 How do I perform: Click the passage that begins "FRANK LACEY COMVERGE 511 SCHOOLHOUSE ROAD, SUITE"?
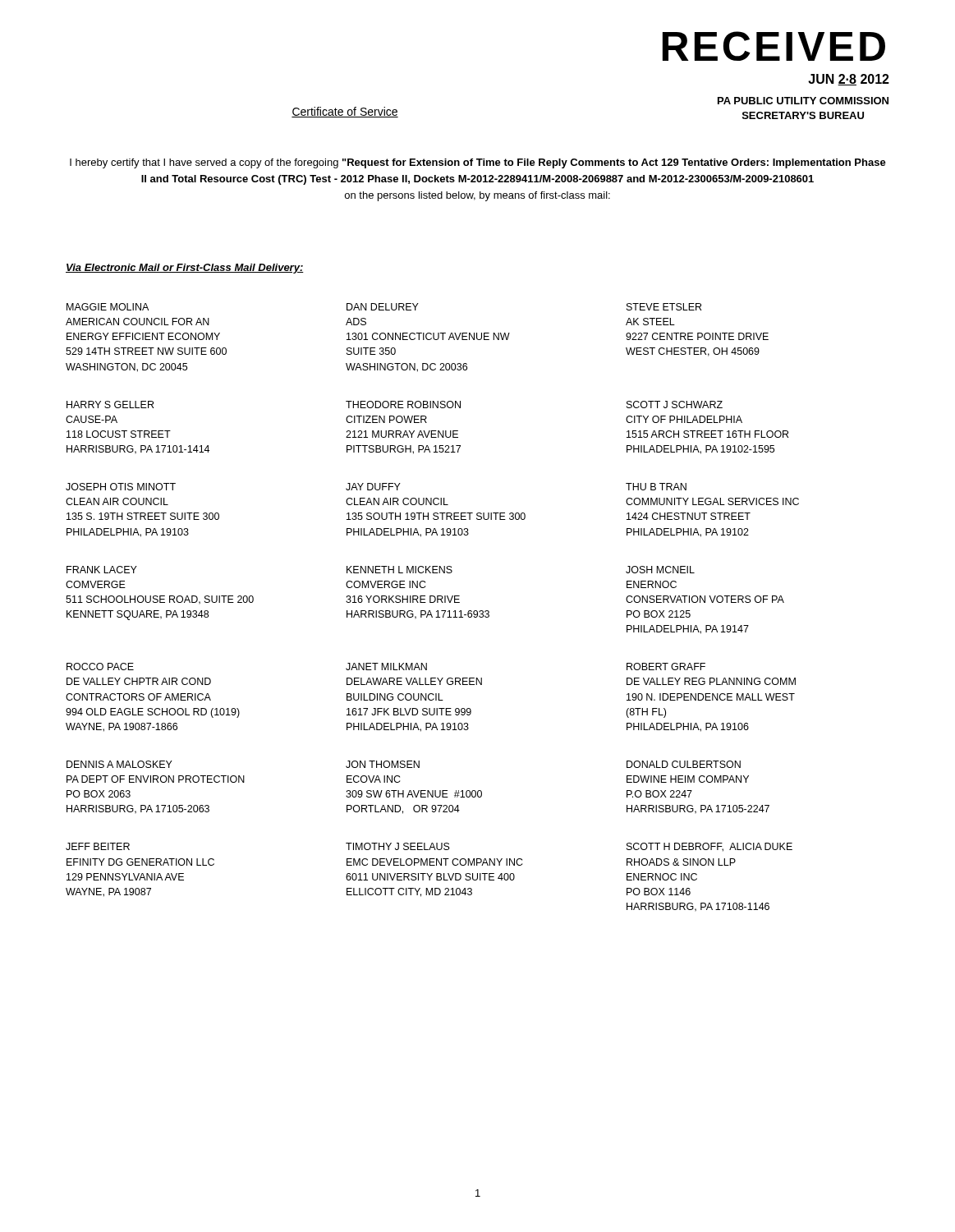160,592
